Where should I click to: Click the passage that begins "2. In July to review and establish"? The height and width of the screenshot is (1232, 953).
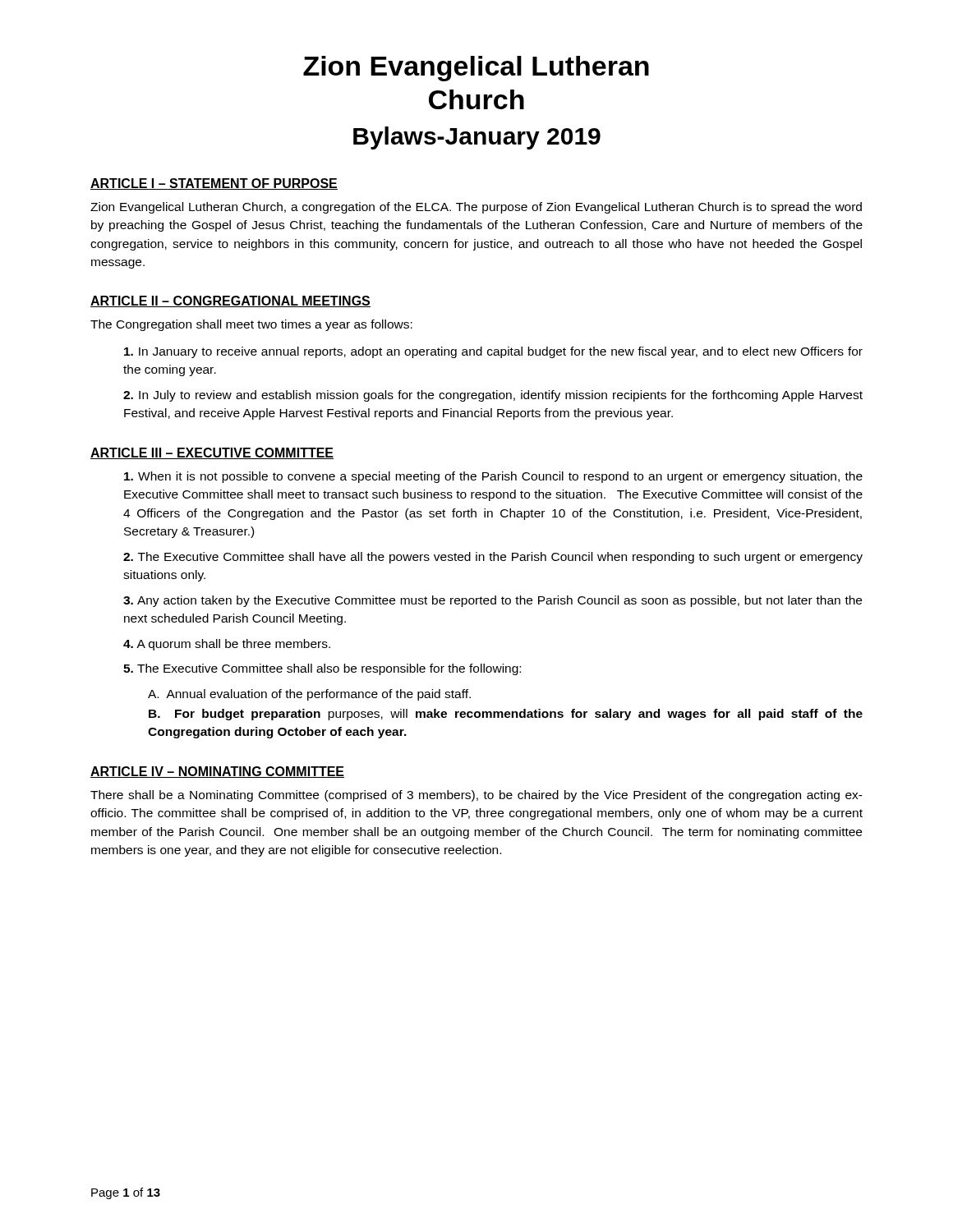493,404
